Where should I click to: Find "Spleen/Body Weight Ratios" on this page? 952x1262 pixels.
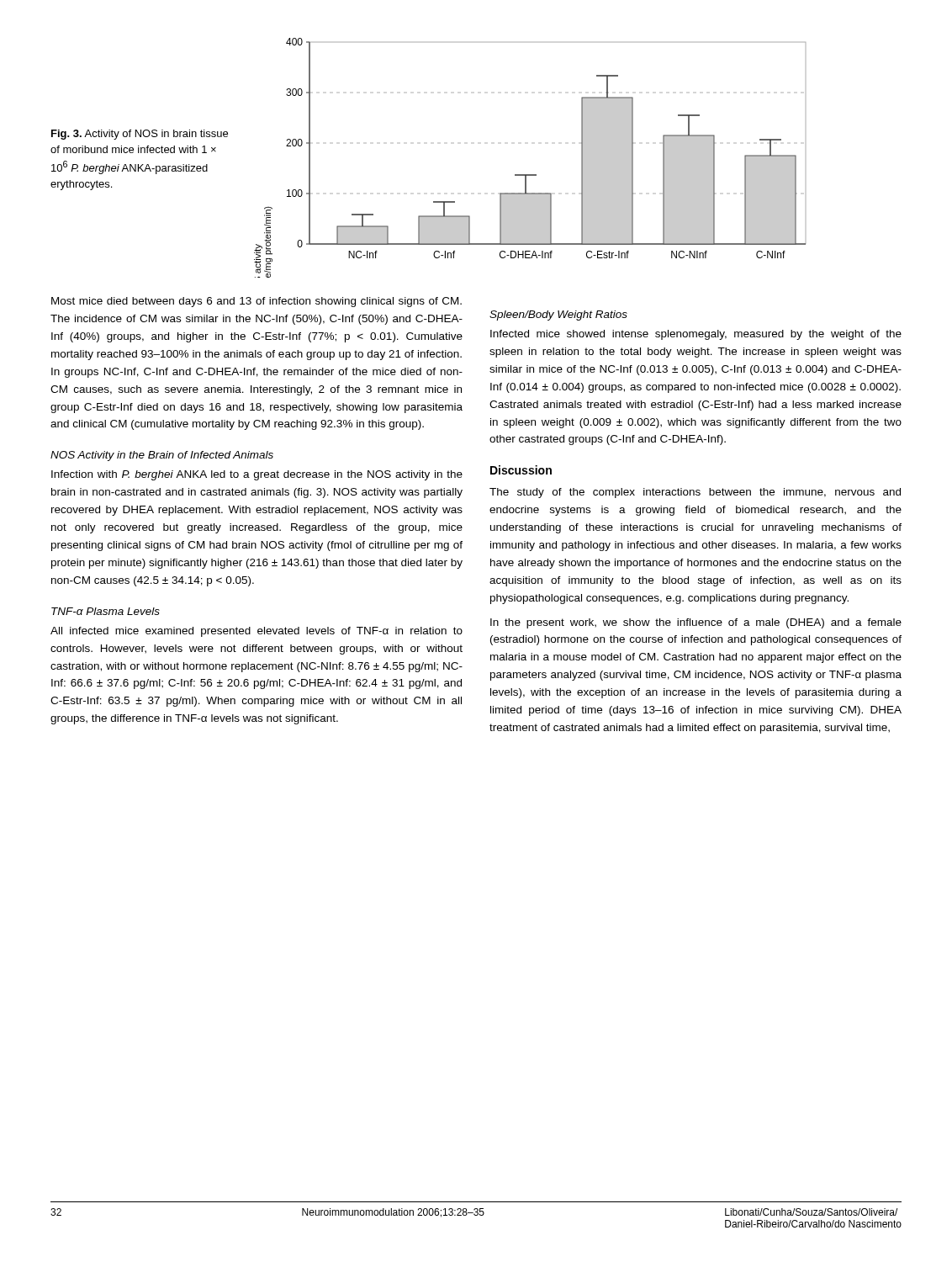tap(558, 314)
